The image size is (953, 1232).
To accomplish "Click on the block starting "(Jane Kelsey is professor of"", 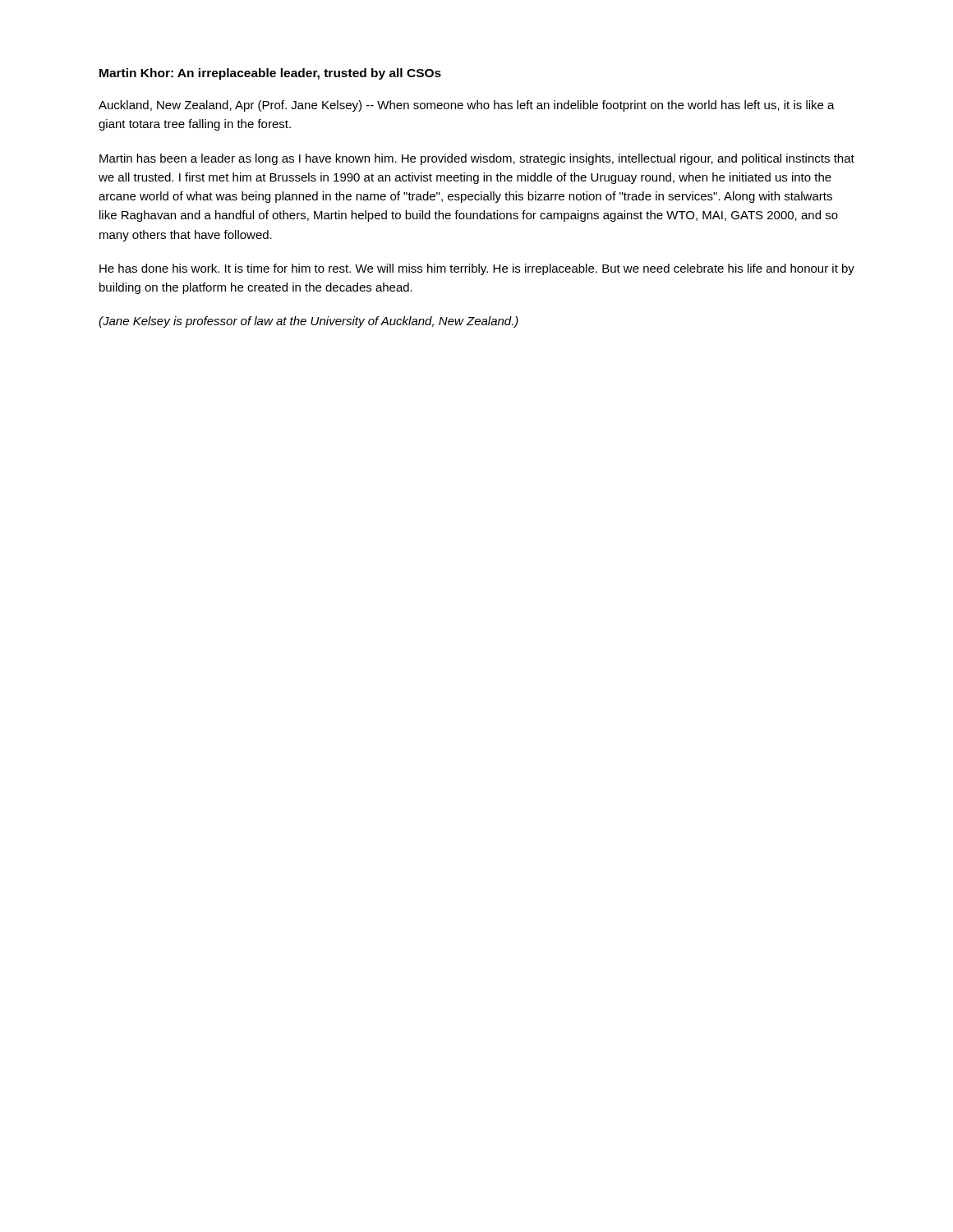I will tap(309, 321).
